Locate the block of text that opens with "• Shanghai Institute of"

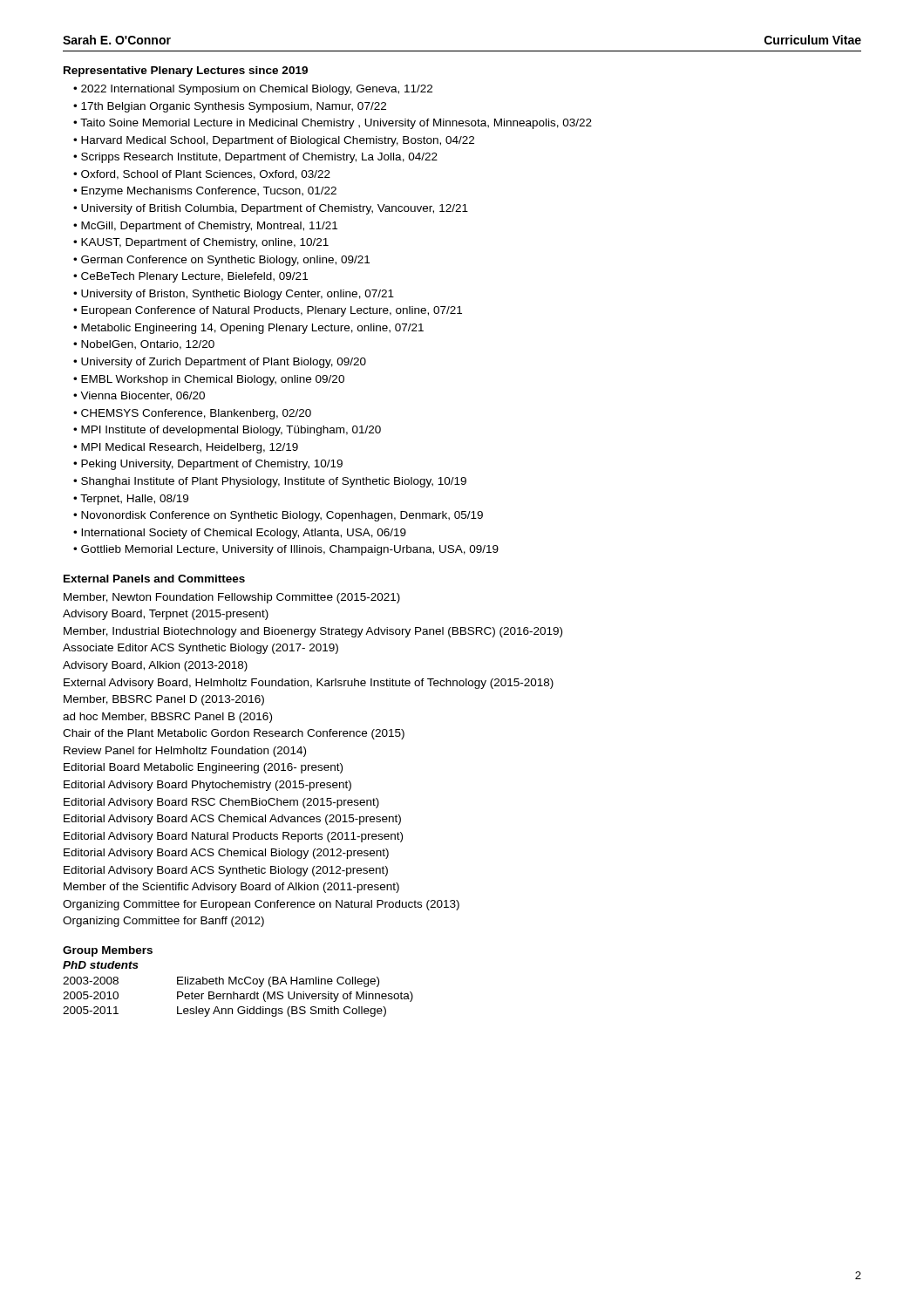[x=270, y=481]
